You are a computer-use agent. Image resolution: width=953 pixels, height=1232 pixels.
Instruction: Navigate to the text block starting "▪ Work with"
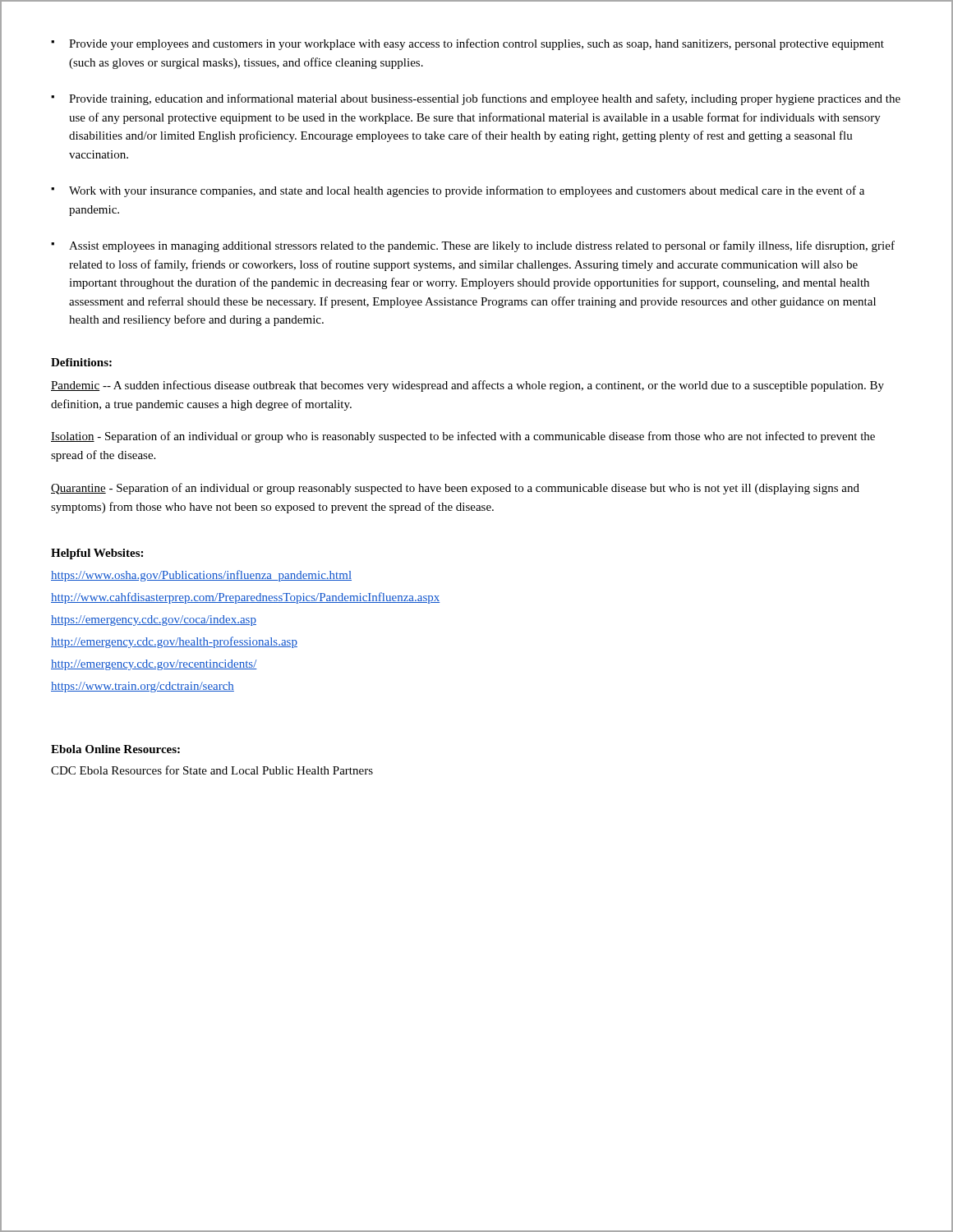(476, 200)
